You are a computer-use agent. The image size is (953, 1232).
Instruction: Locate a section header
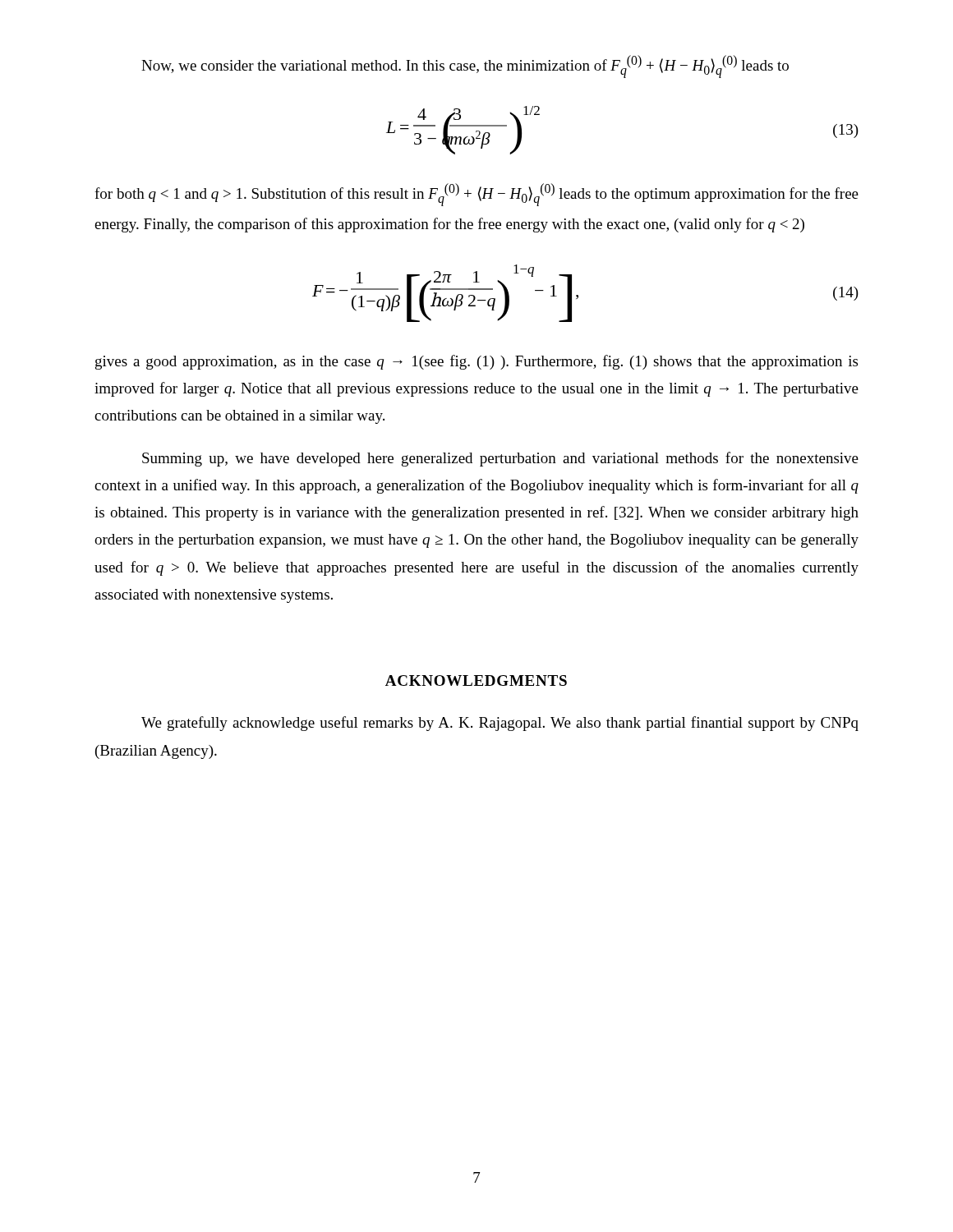(x=476, y=681)
